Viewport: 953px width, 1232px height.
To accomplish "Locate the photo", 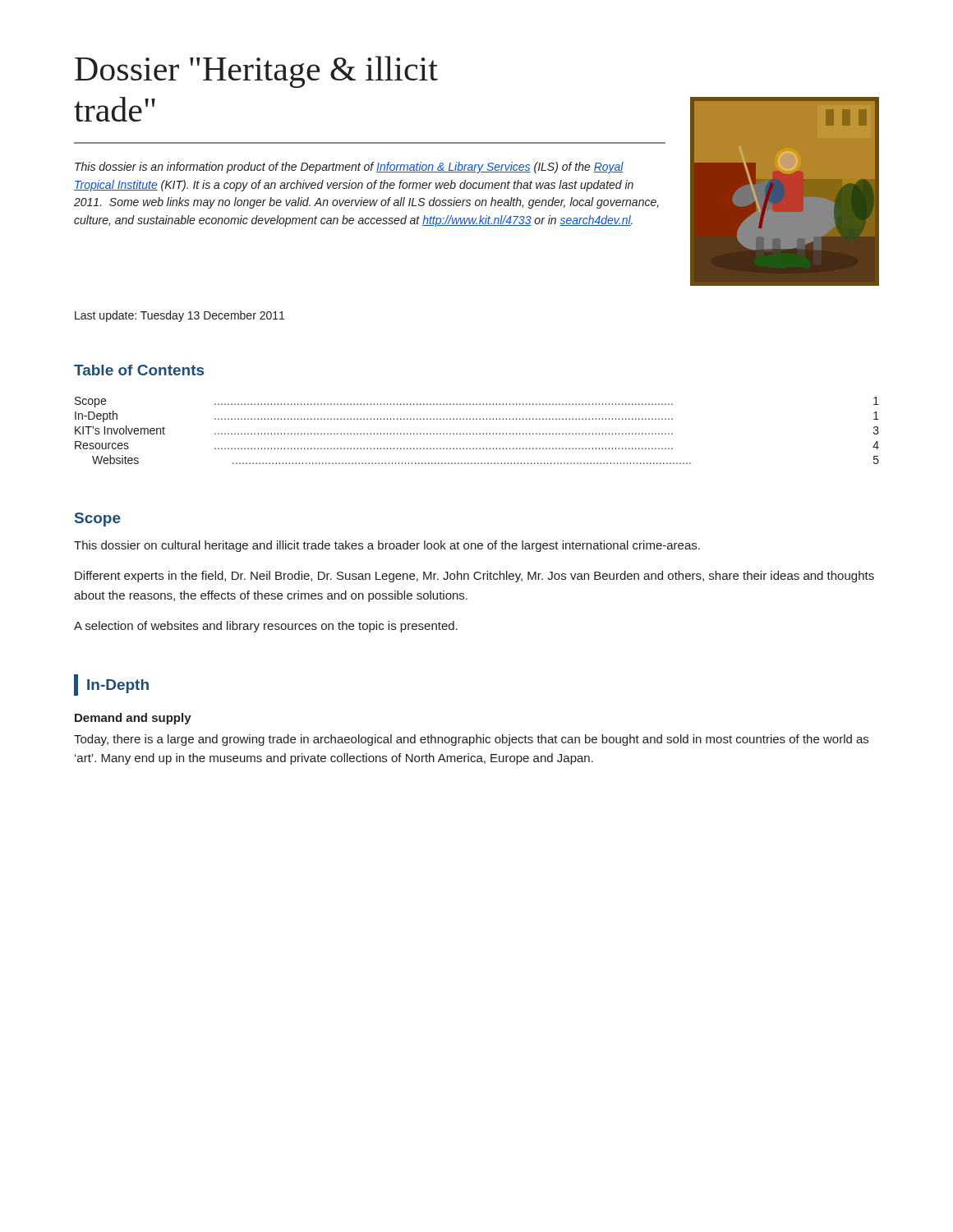I will tap(785, 191).
